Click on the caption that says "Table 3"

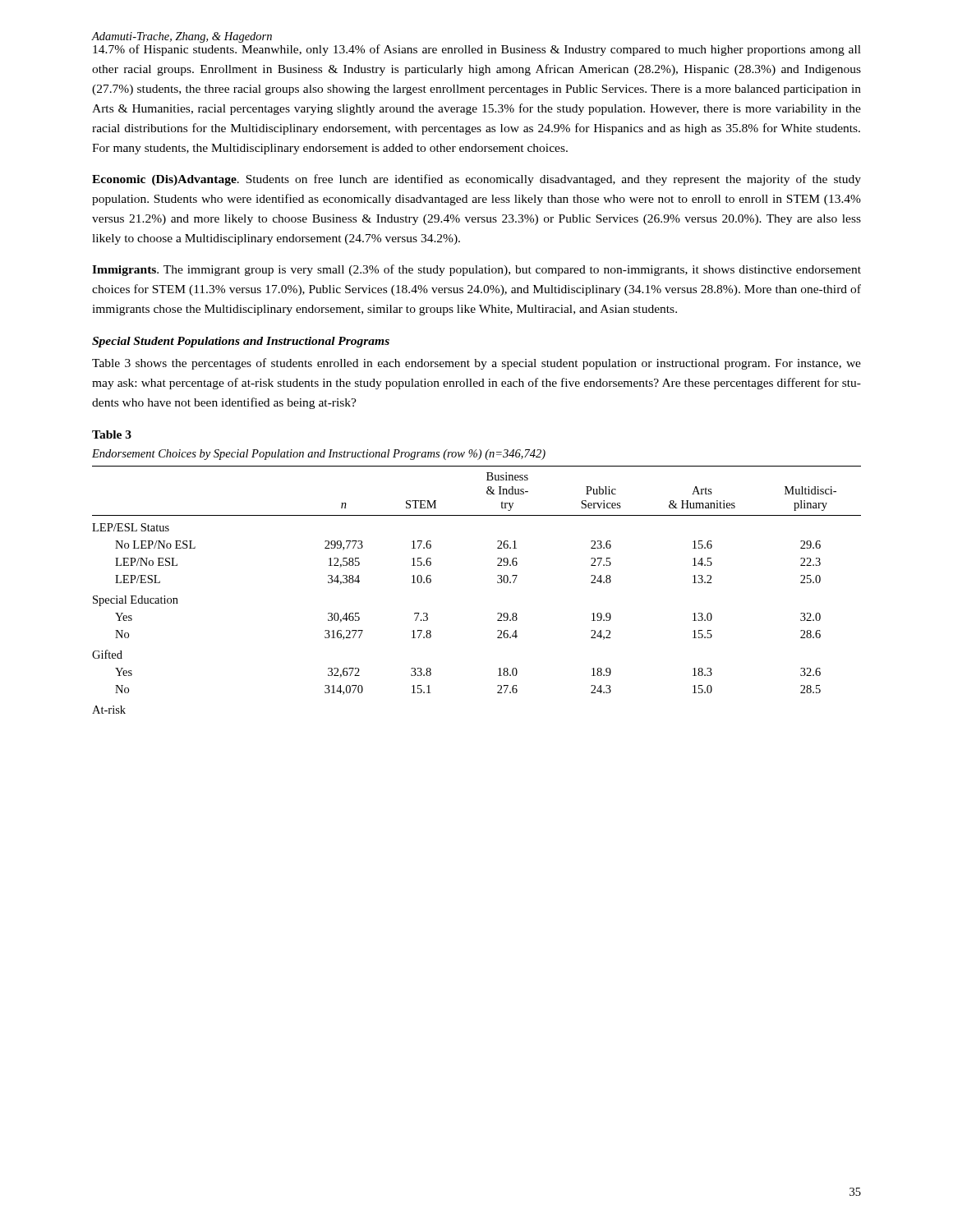(x=112, y=434)
